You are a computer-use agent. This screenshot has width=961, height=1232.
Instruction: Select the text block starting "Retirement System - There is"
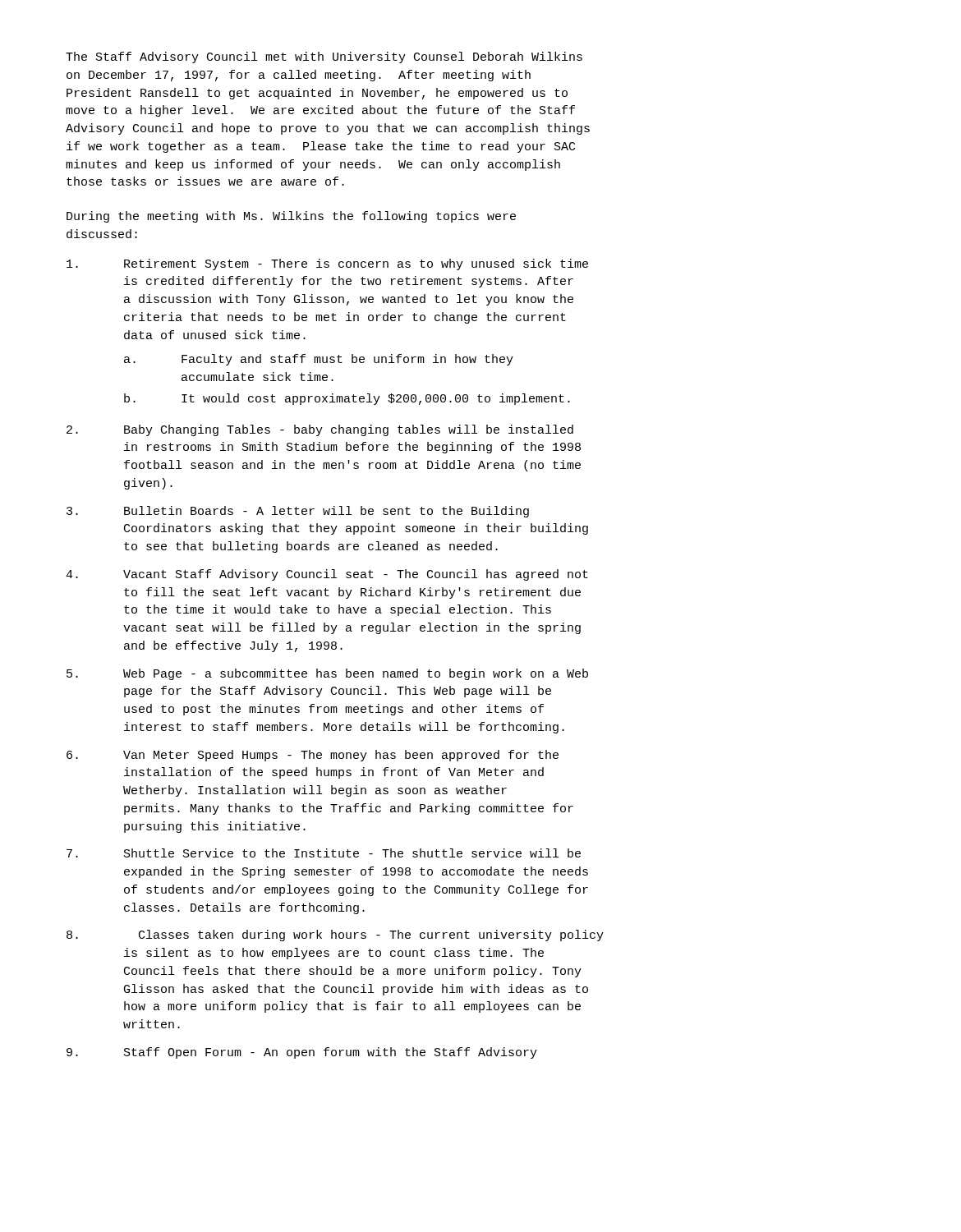tap(327, 264)
